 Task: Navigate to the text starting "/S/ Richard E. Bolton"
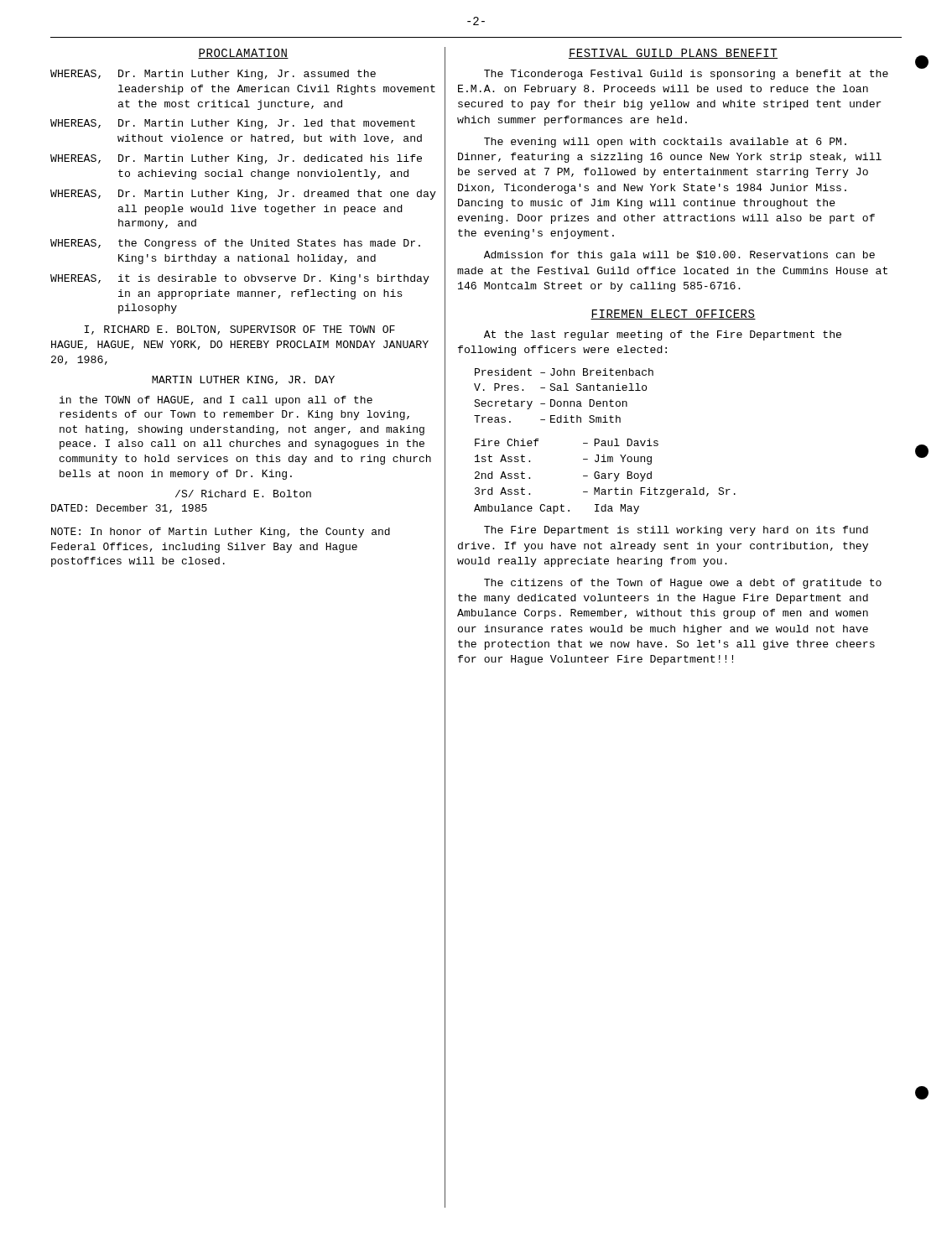coord(243,495)
